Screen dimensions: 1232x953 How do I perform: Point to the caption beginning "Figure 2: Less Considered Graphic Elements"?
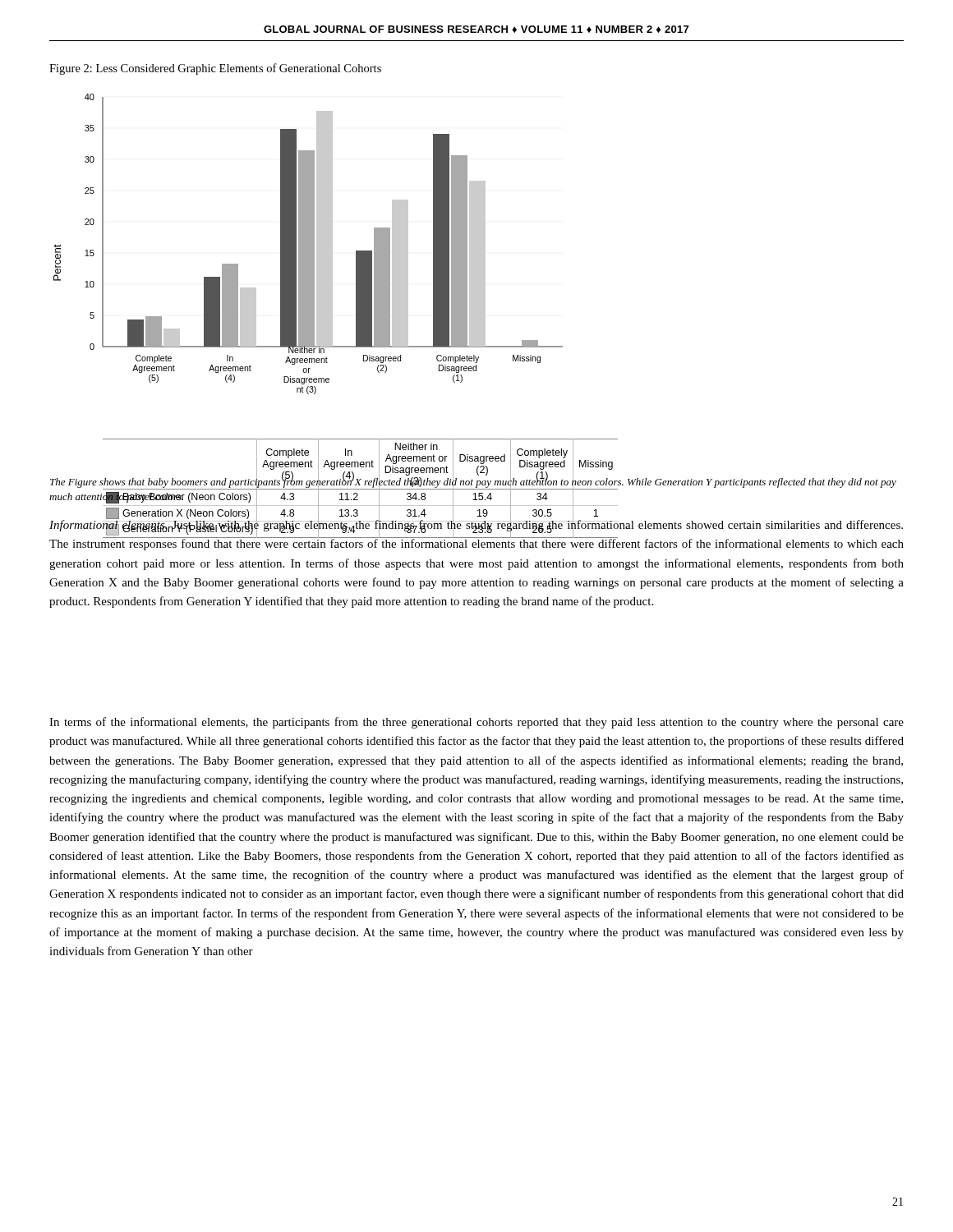215,68
